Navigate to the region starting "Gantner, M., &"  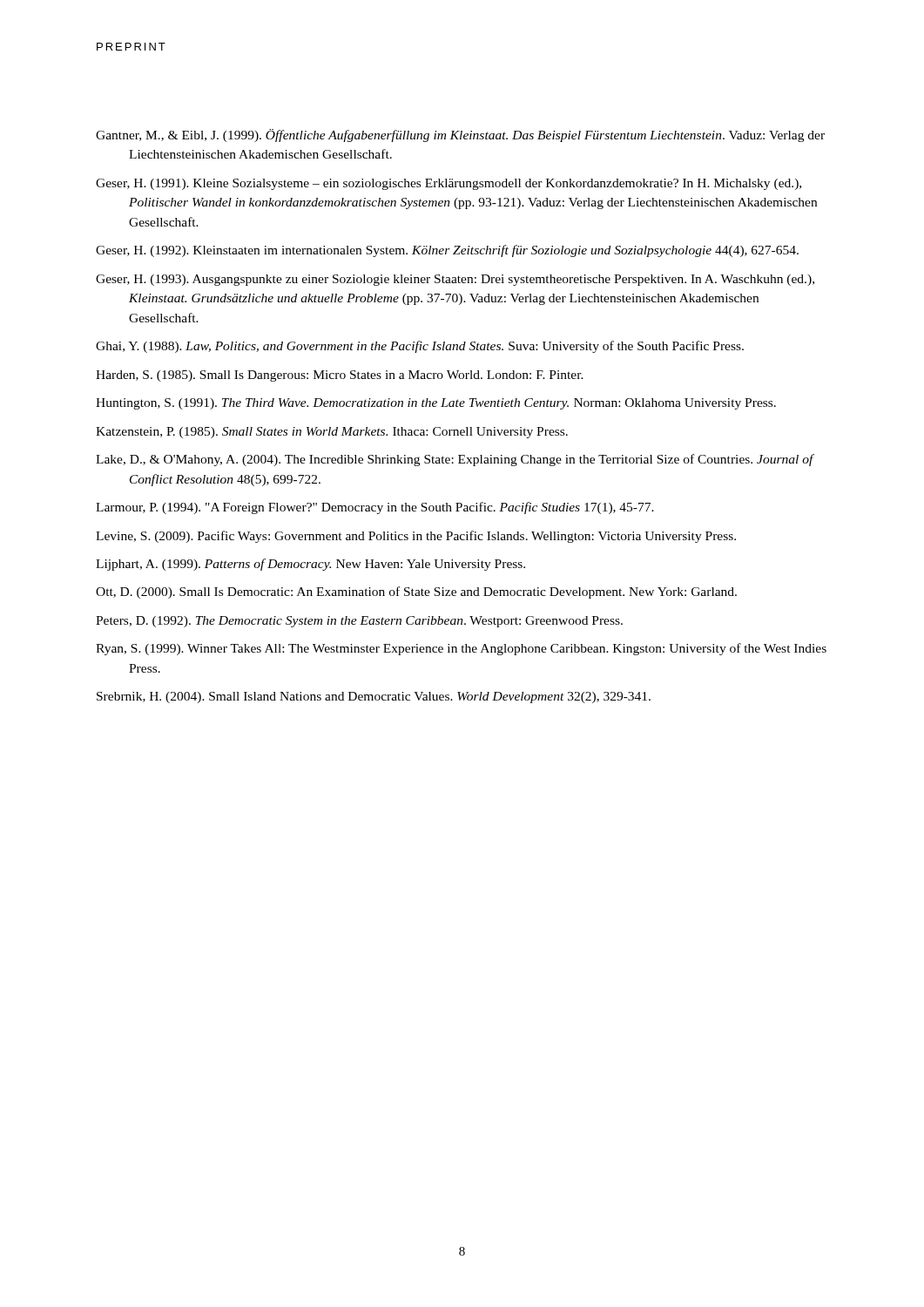460,144
